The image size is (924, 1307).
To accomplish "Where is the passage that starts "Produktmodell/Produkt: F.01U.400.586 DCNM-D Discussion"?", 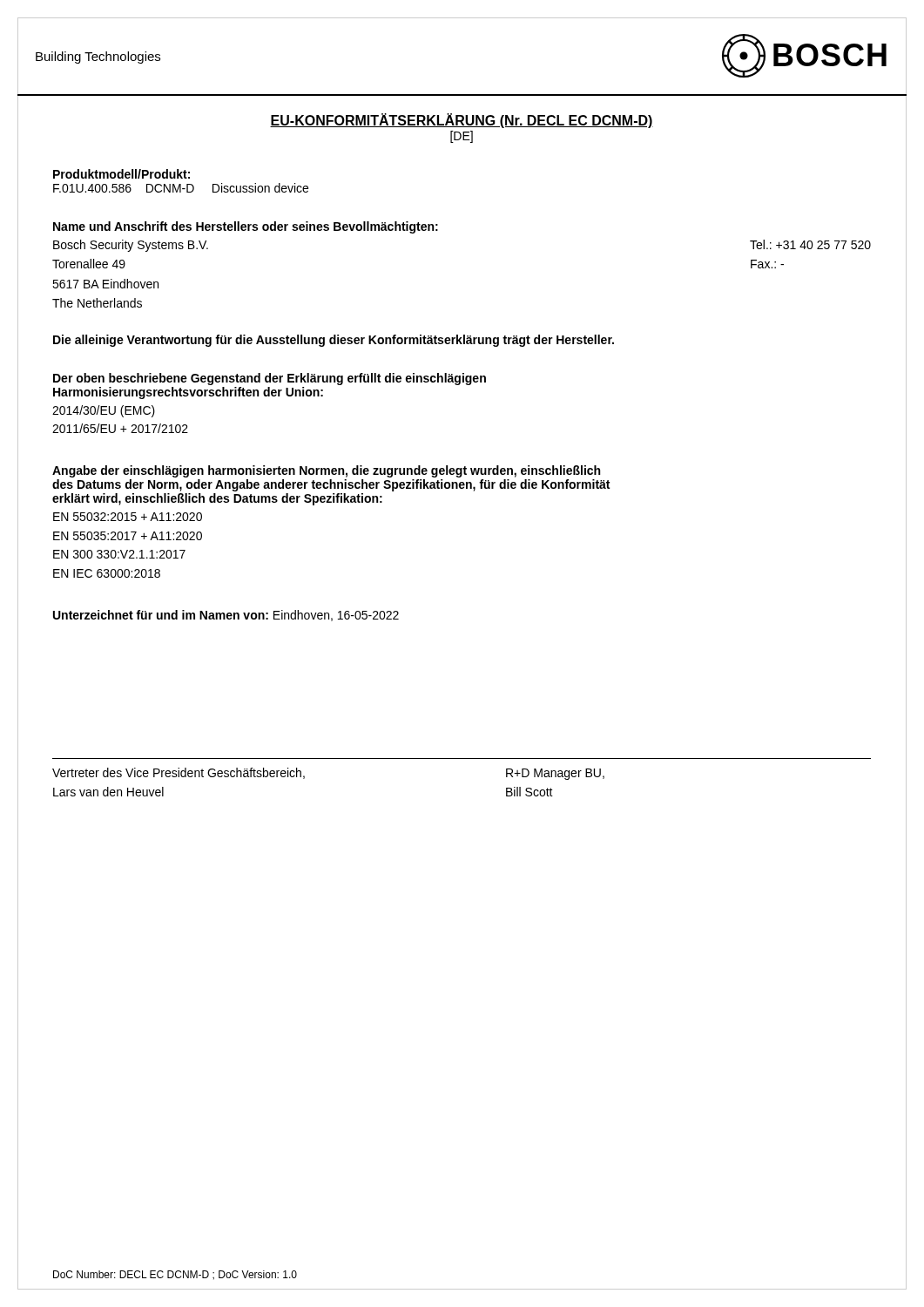I will 181,181.
